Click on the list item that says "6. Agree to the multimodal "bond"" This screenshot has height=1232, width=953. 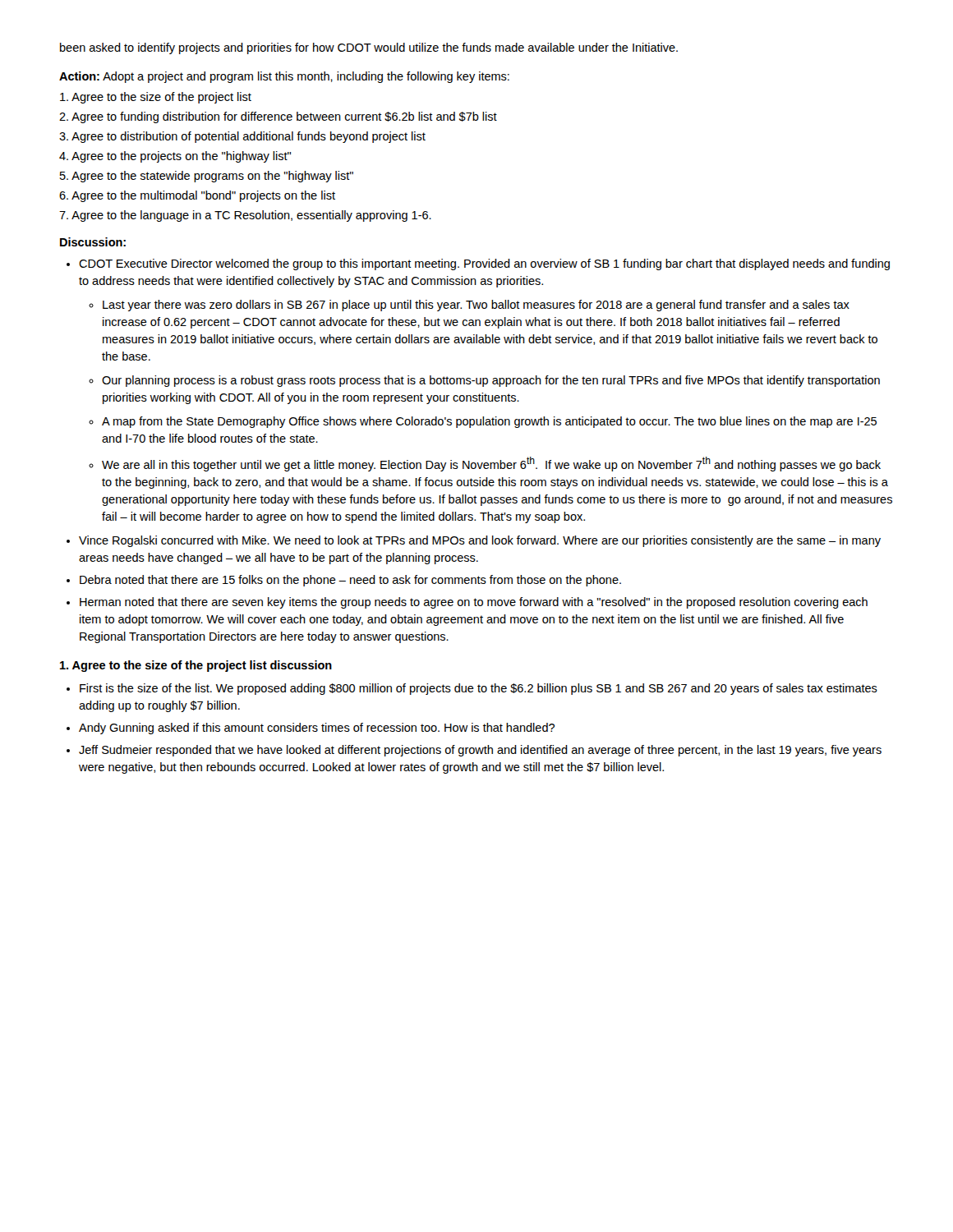[197, 196]
